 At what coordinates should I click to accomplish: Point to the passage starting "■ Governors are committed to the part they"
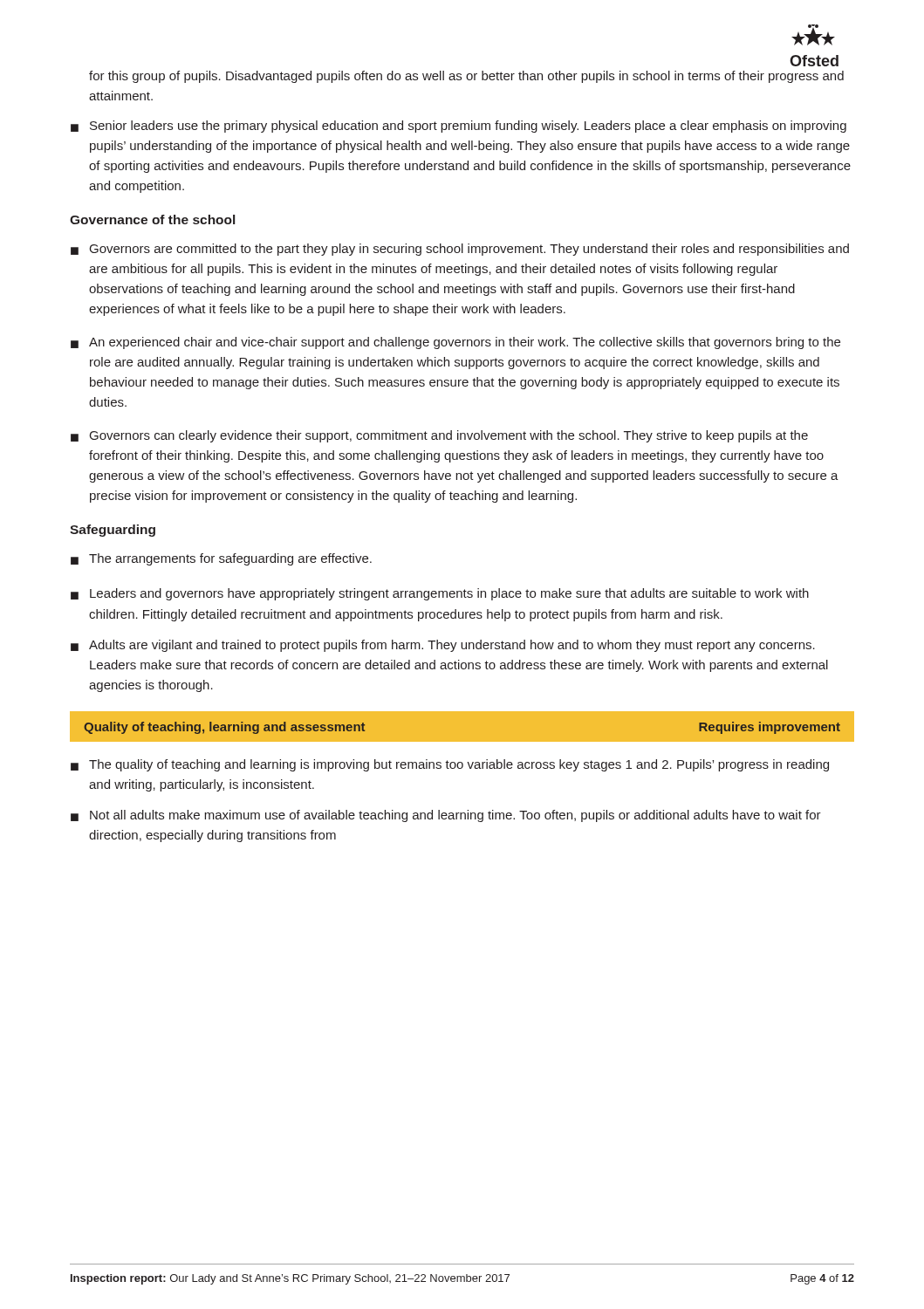click(x=462, y=278)
